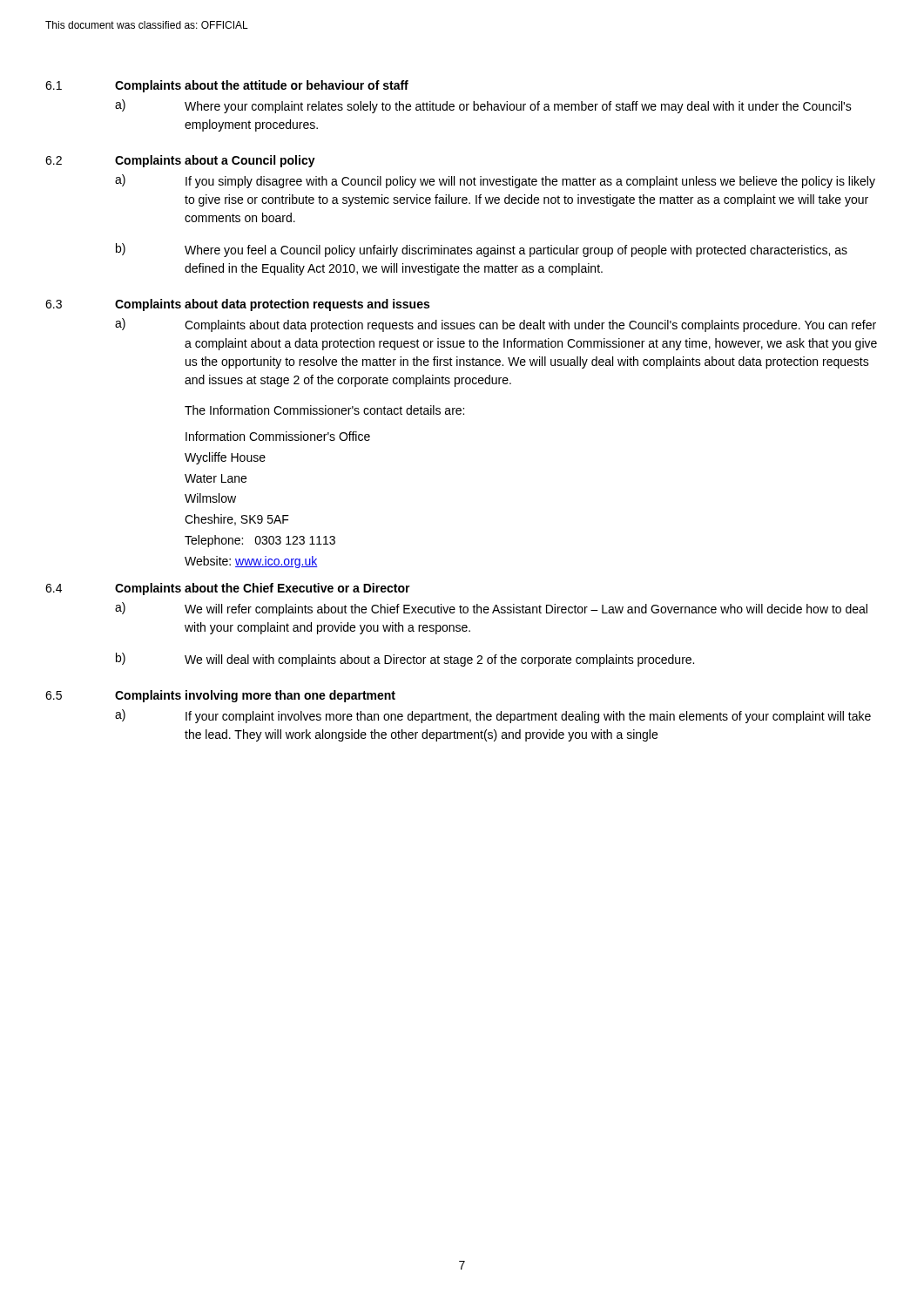The height and width of the screenshot is (1307, 924).
Task: Point to the section header beginning "6.4 Complaints about the Chief Executive or"
Action: tap(227, 588)
